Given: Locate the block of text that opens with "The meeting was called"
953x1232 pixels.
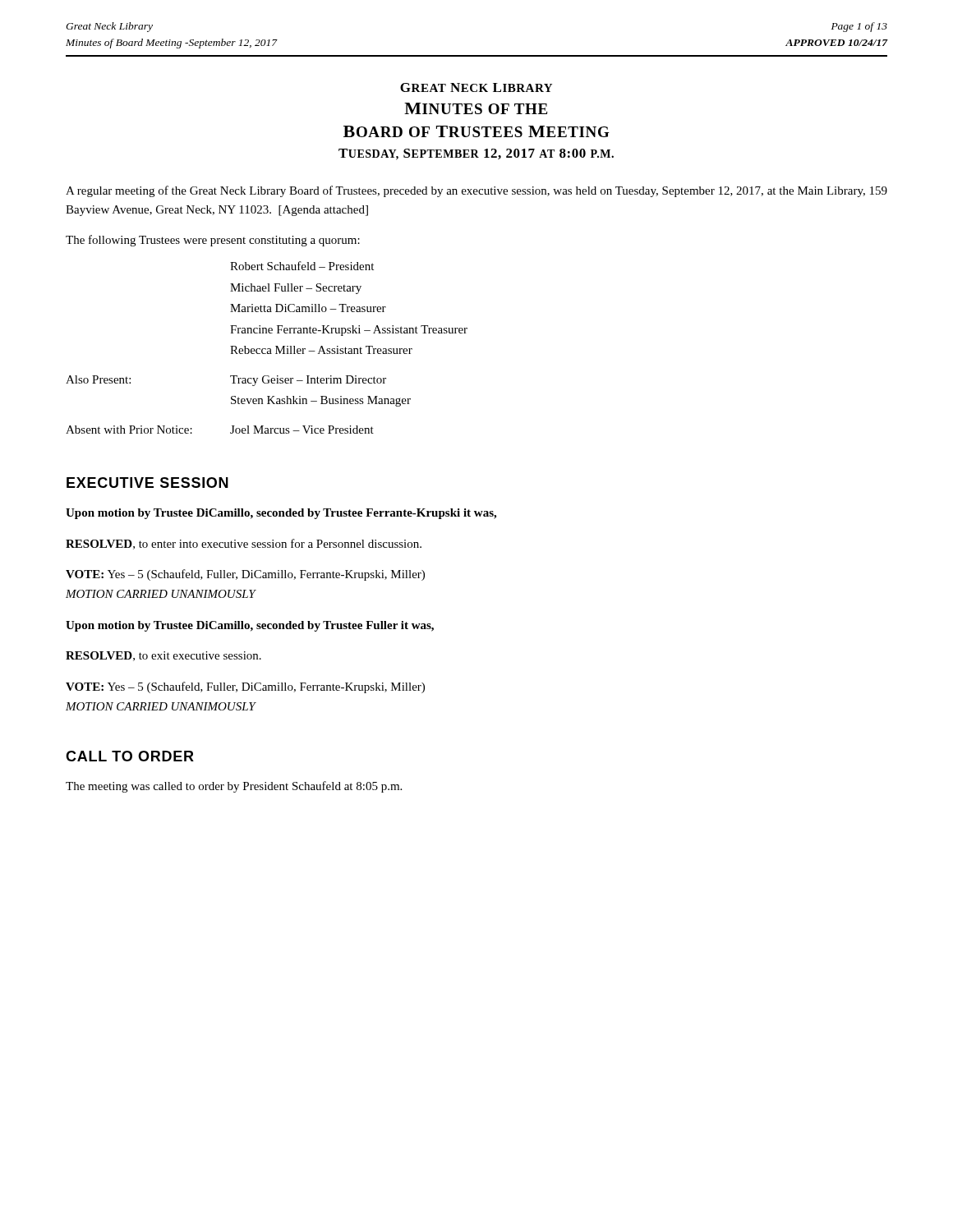Looking at the screenshot, I should pyautogui.click(x=234, y=786).
